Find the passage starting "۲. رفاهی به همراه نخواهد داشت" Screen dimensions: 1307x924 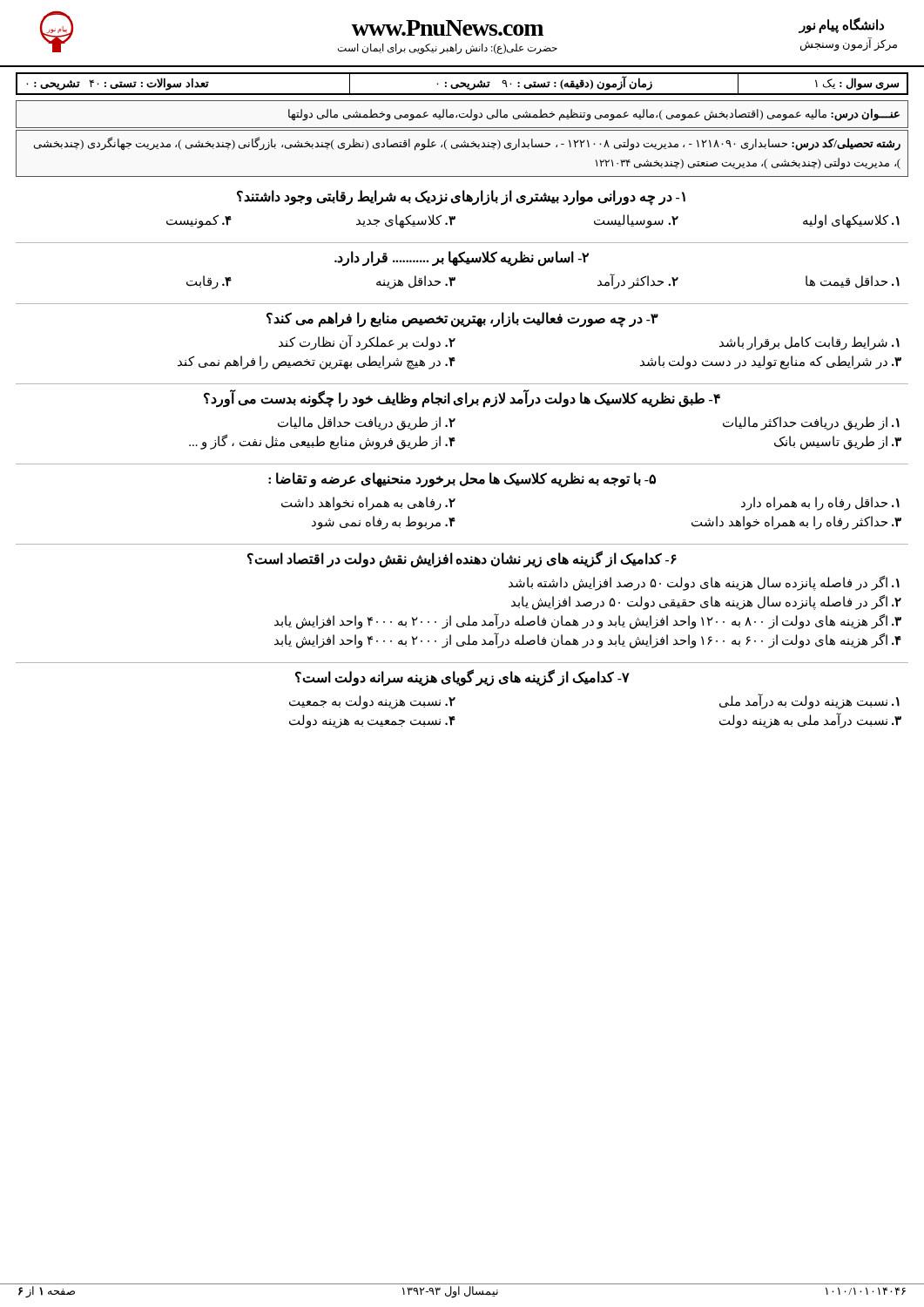pyautogui.click(x=368, y=503)
